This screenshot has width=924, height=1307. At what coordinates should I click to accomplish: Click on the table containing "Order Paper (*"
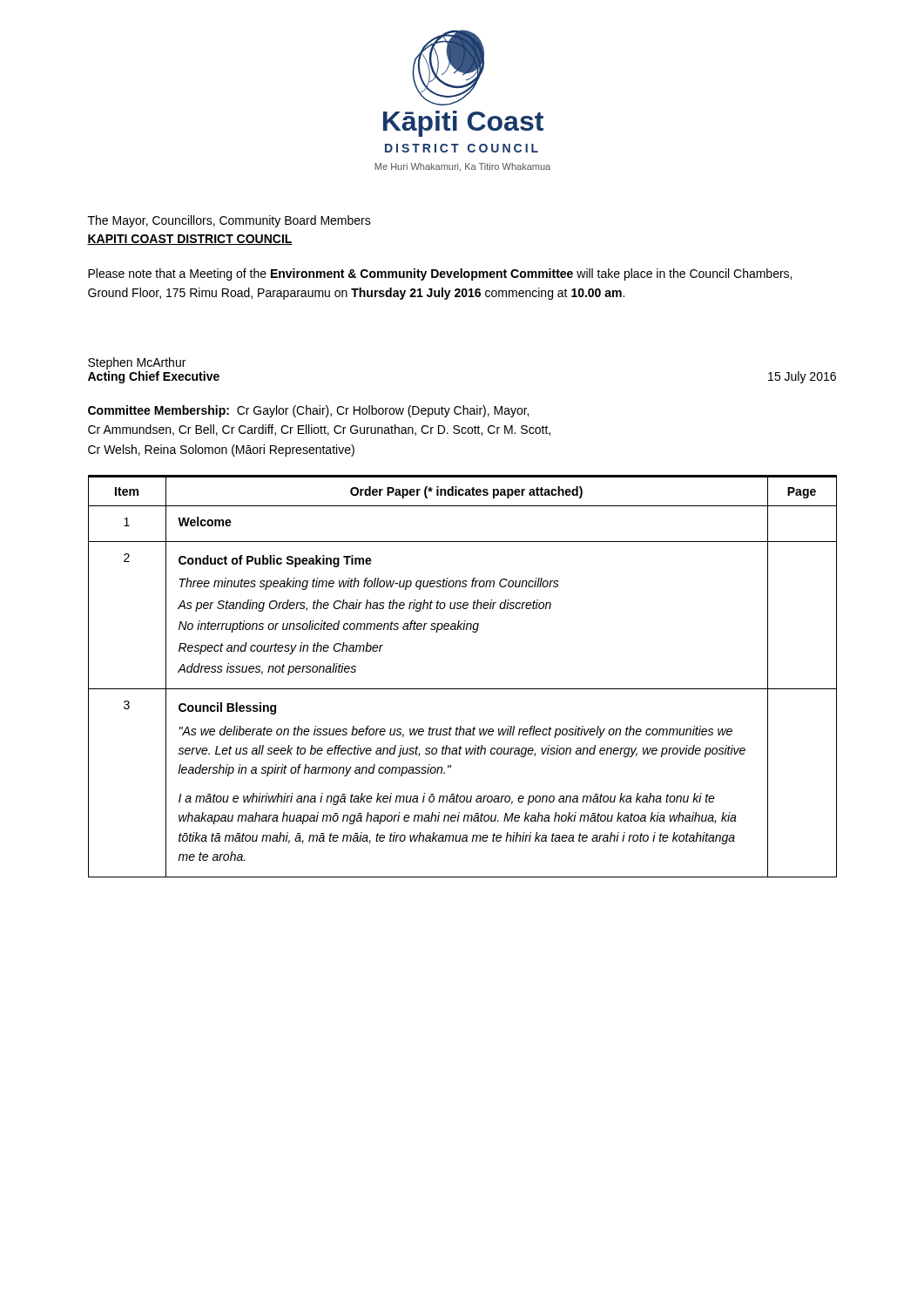[462, 677]
